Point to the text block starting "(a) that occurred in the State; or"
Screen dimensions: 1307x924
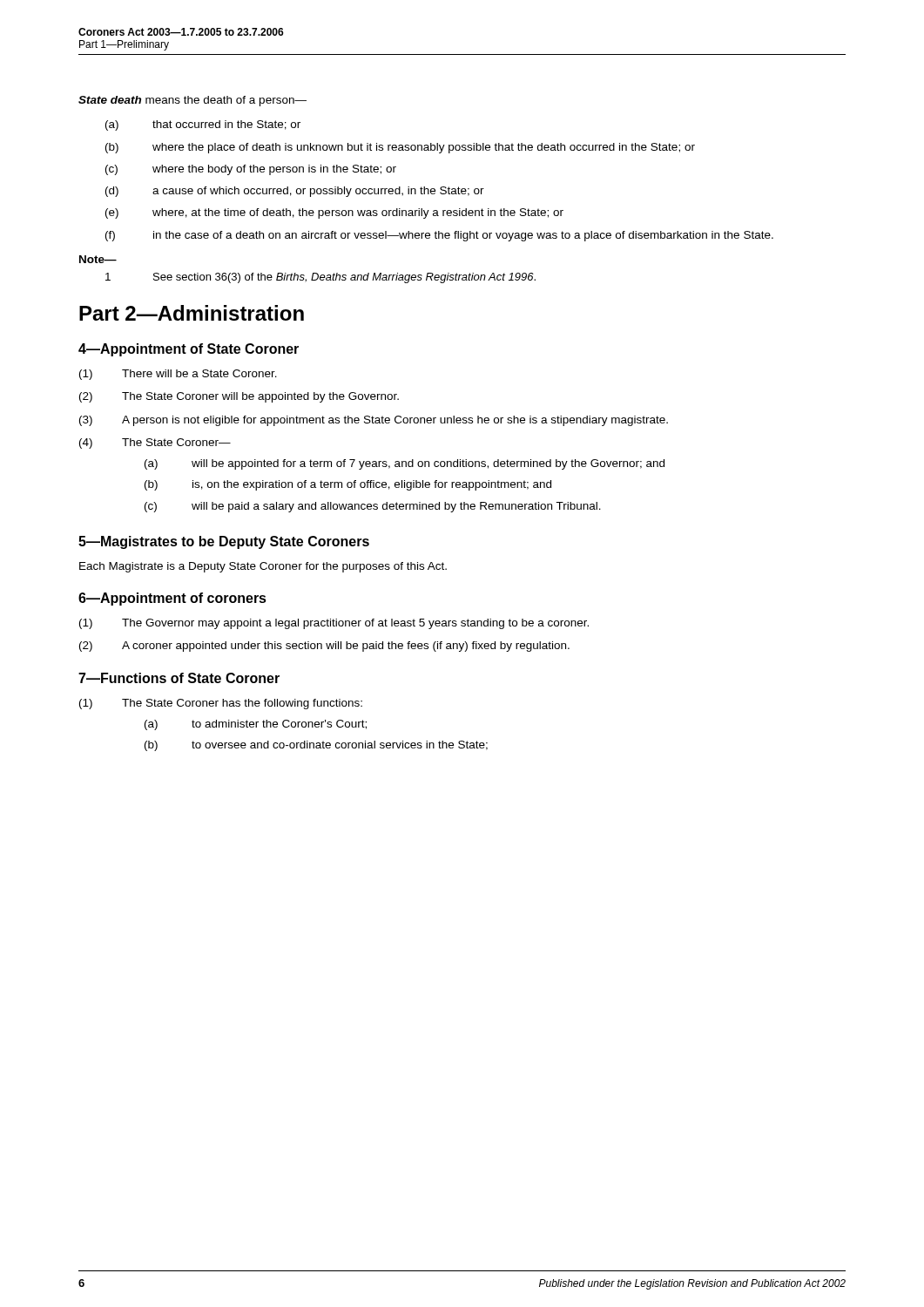(x=203, y=125)
